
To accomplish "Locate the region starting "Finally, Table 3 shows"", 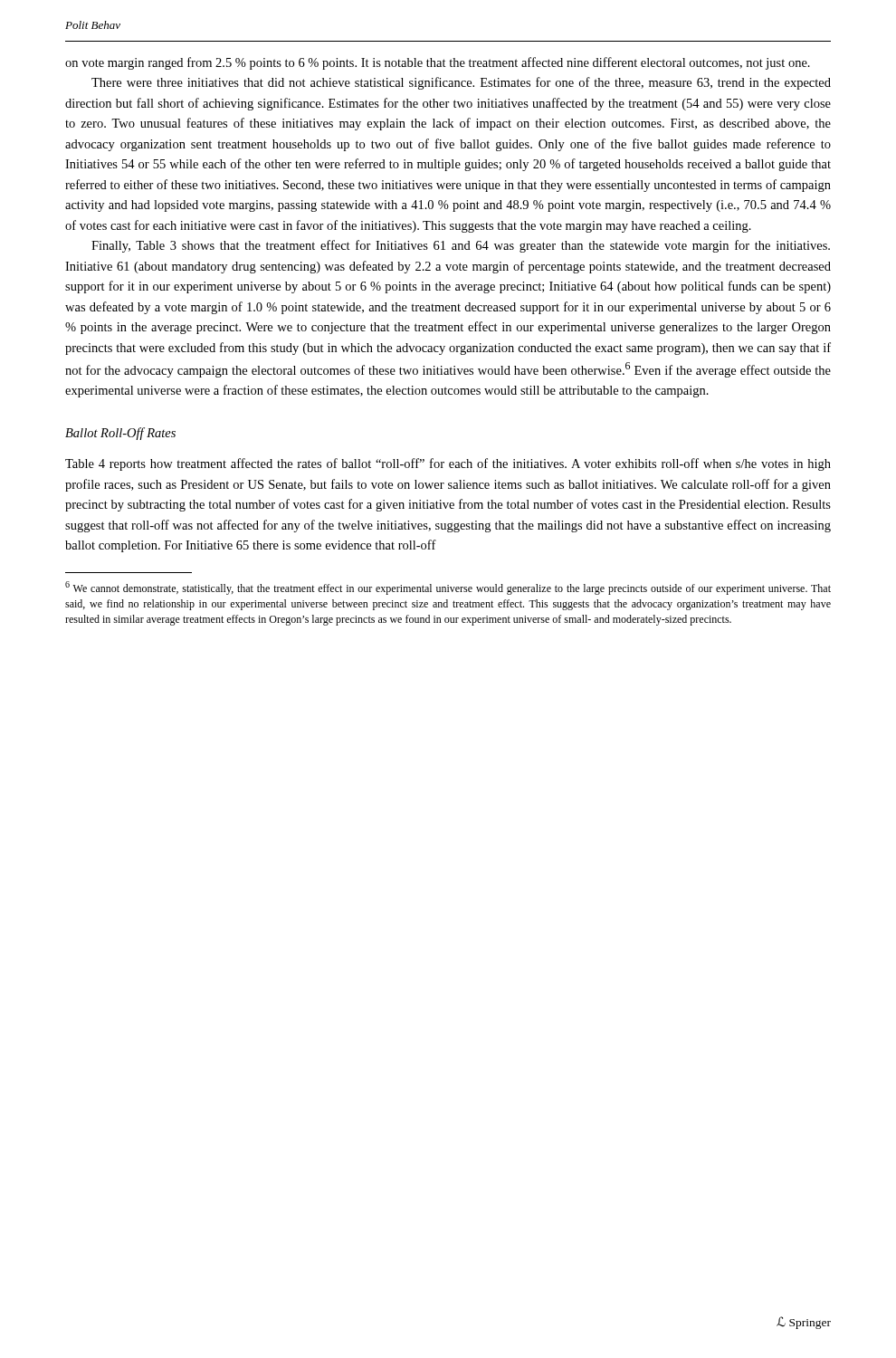I will point(448,318).
